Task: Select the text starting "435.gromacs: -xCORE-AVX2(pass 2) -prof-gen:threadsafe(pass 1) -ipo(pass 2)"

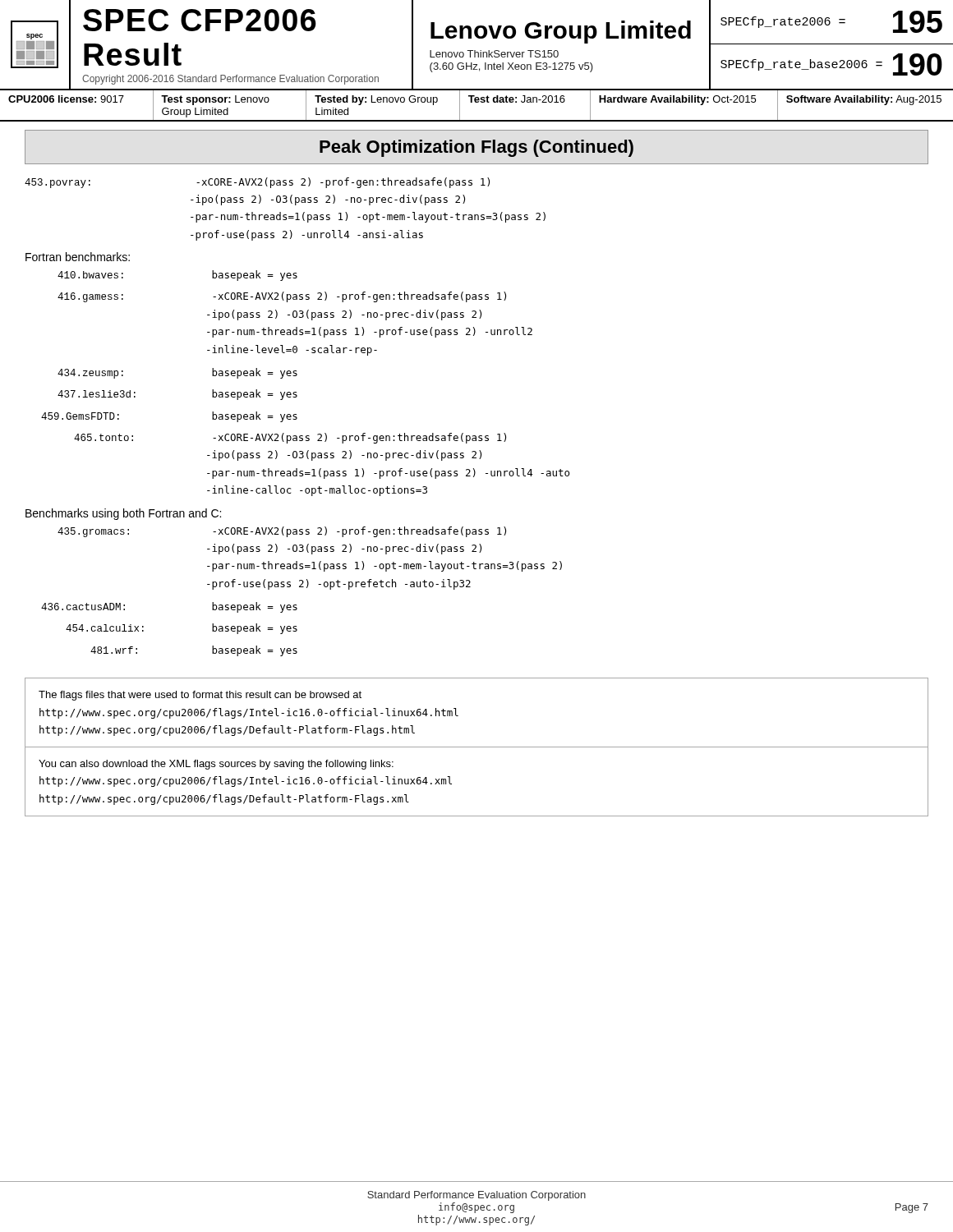Action: point(311,557)
